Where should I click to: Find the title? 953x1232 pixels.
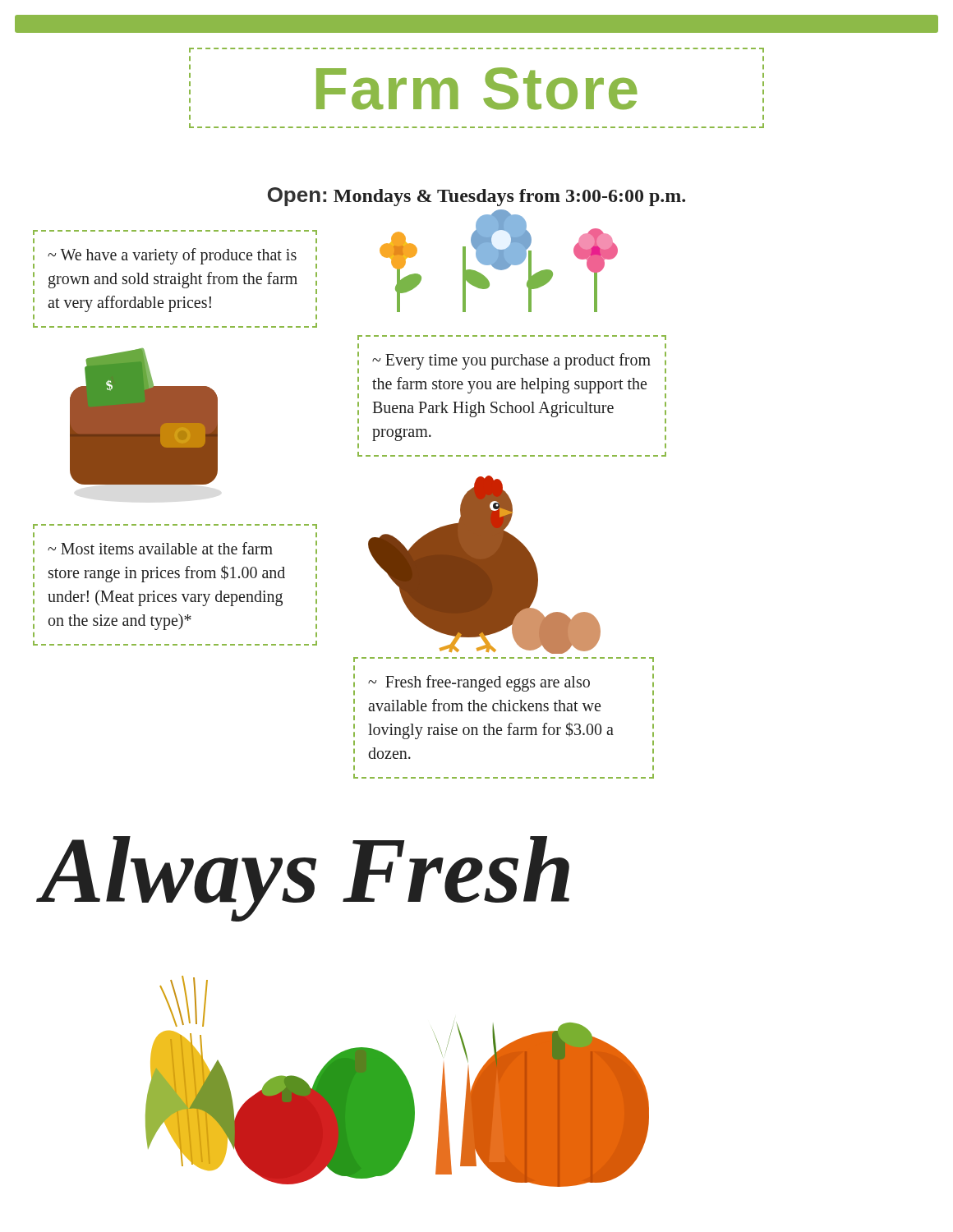point(476,89)
